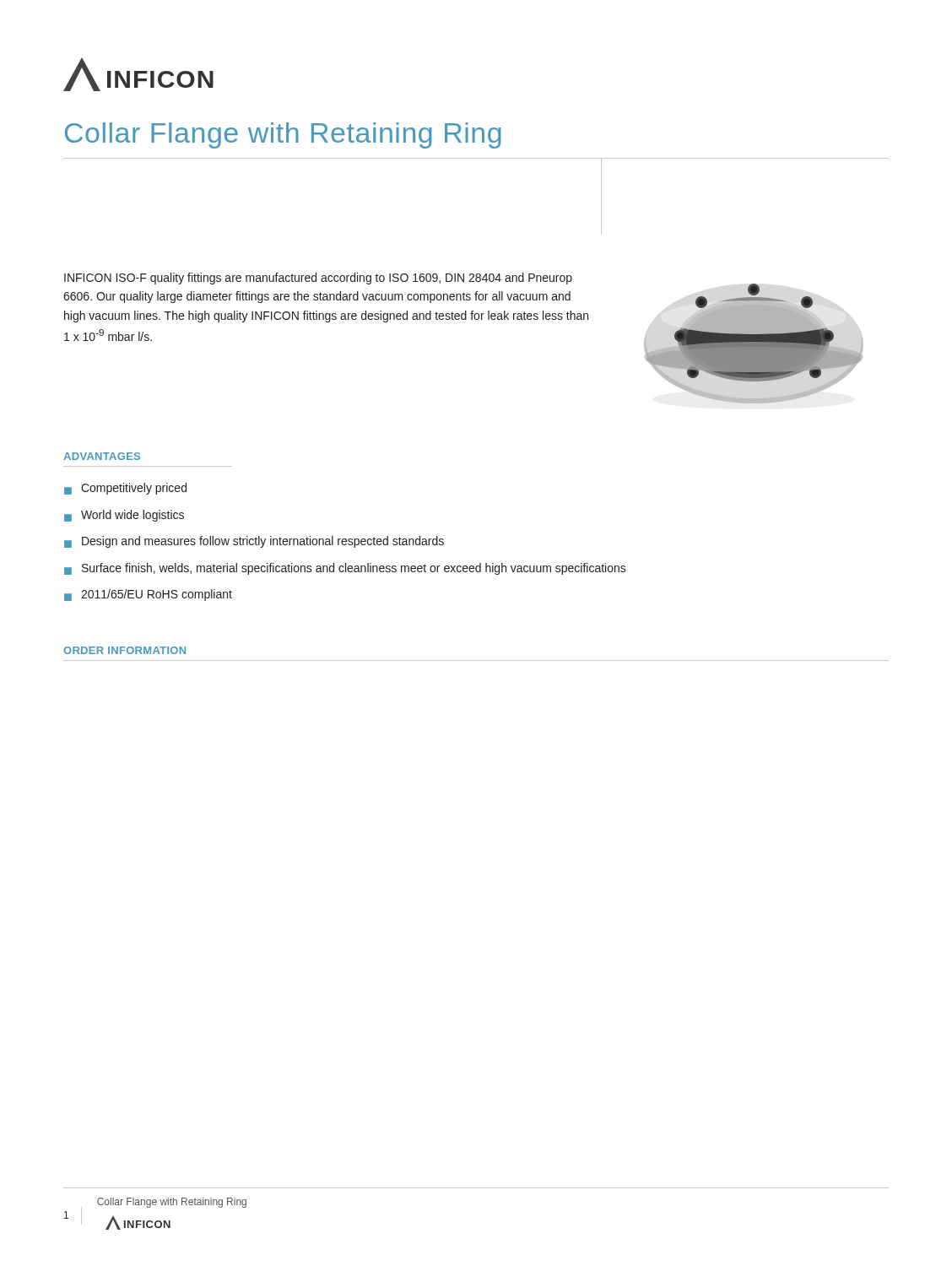Navigate to the passage starting "■ Design and measures follow strictly international"
Screen dimensions: 1266x952
tap(254, 544)
